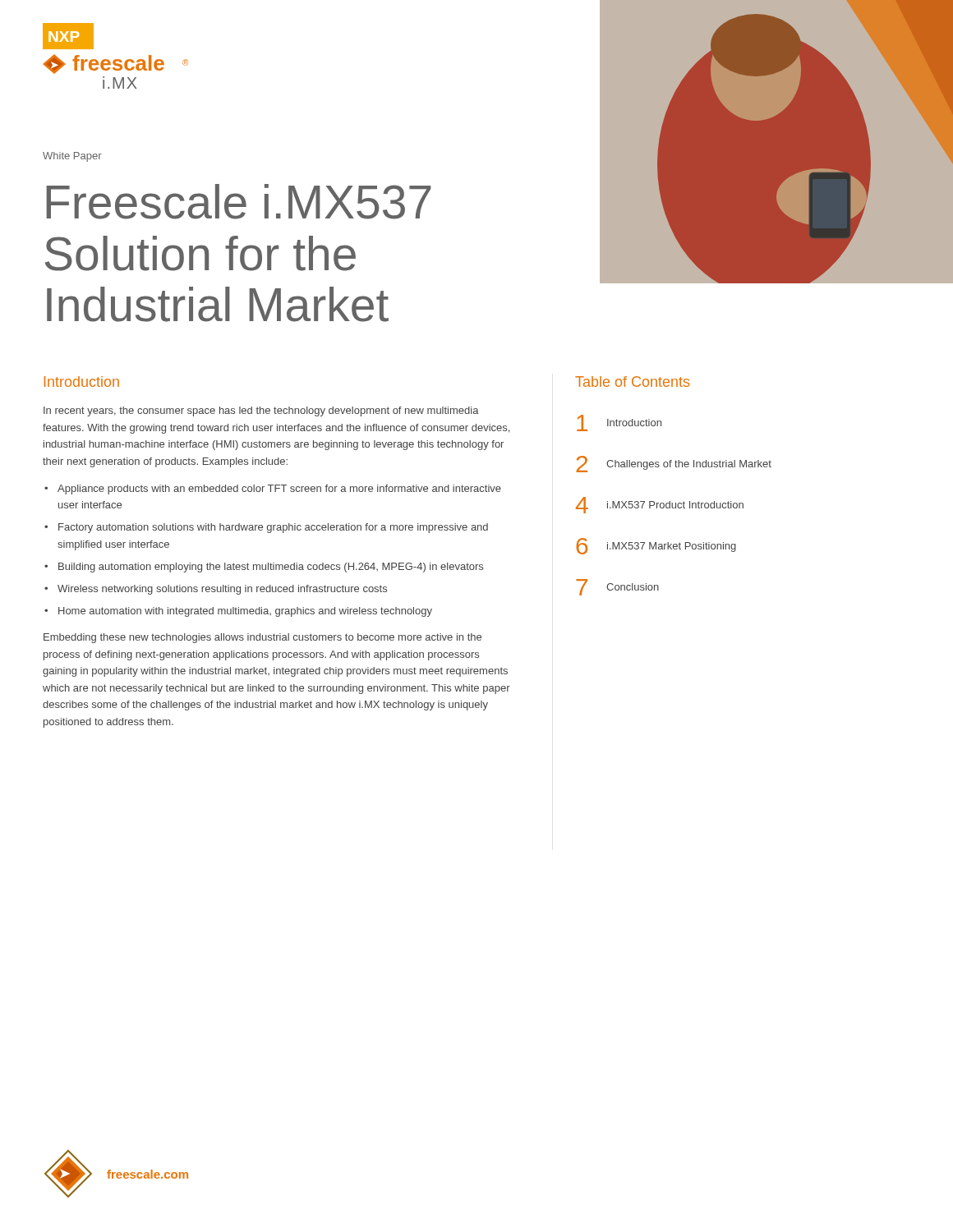The width and height of the screenshot is (953, 1232).
Task: Find the text starting "2 Challenges of the Industrial Market"
Action: [673, 464]
